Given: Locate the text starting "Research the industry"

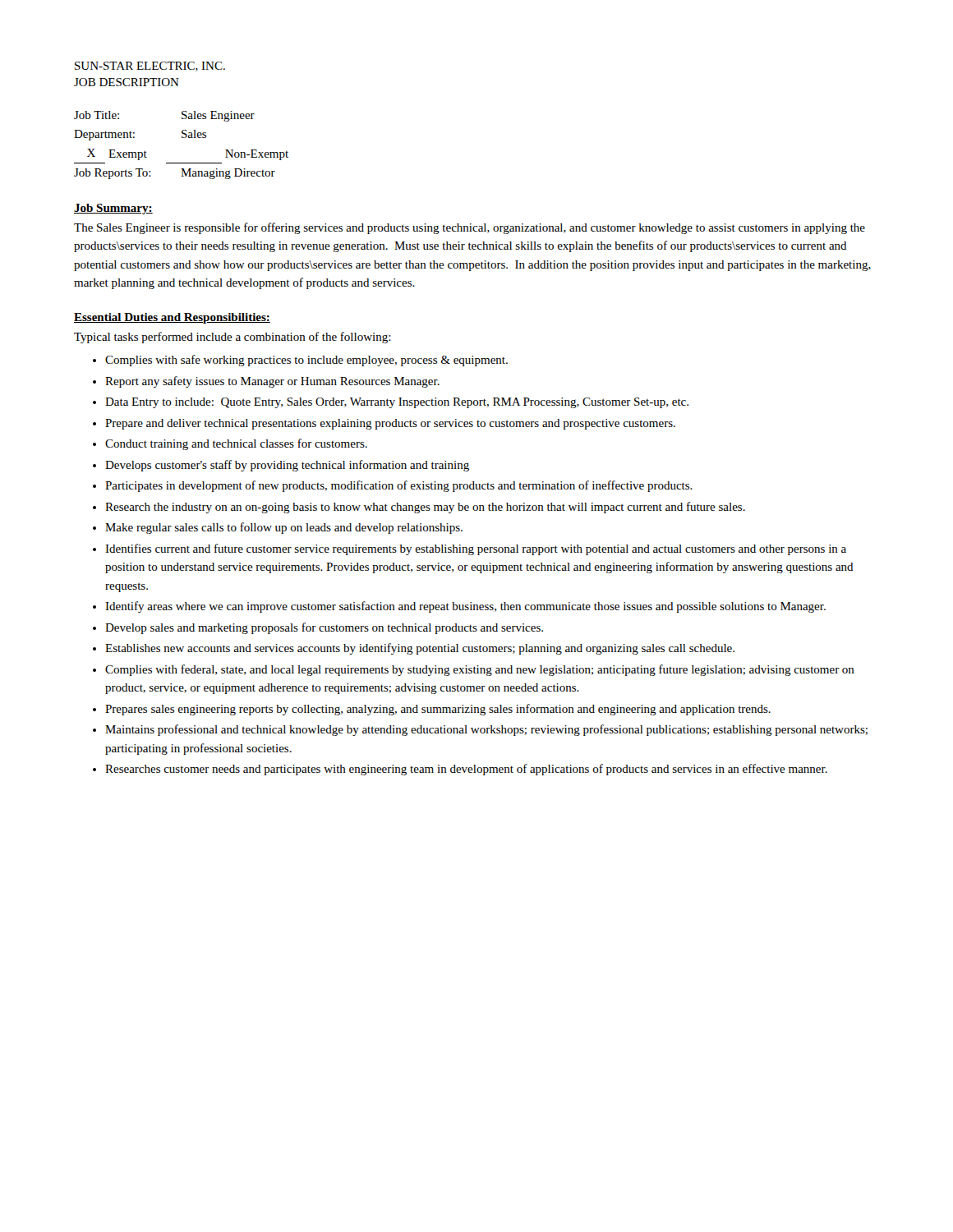Looking at the screenshot, I should 425,506.
